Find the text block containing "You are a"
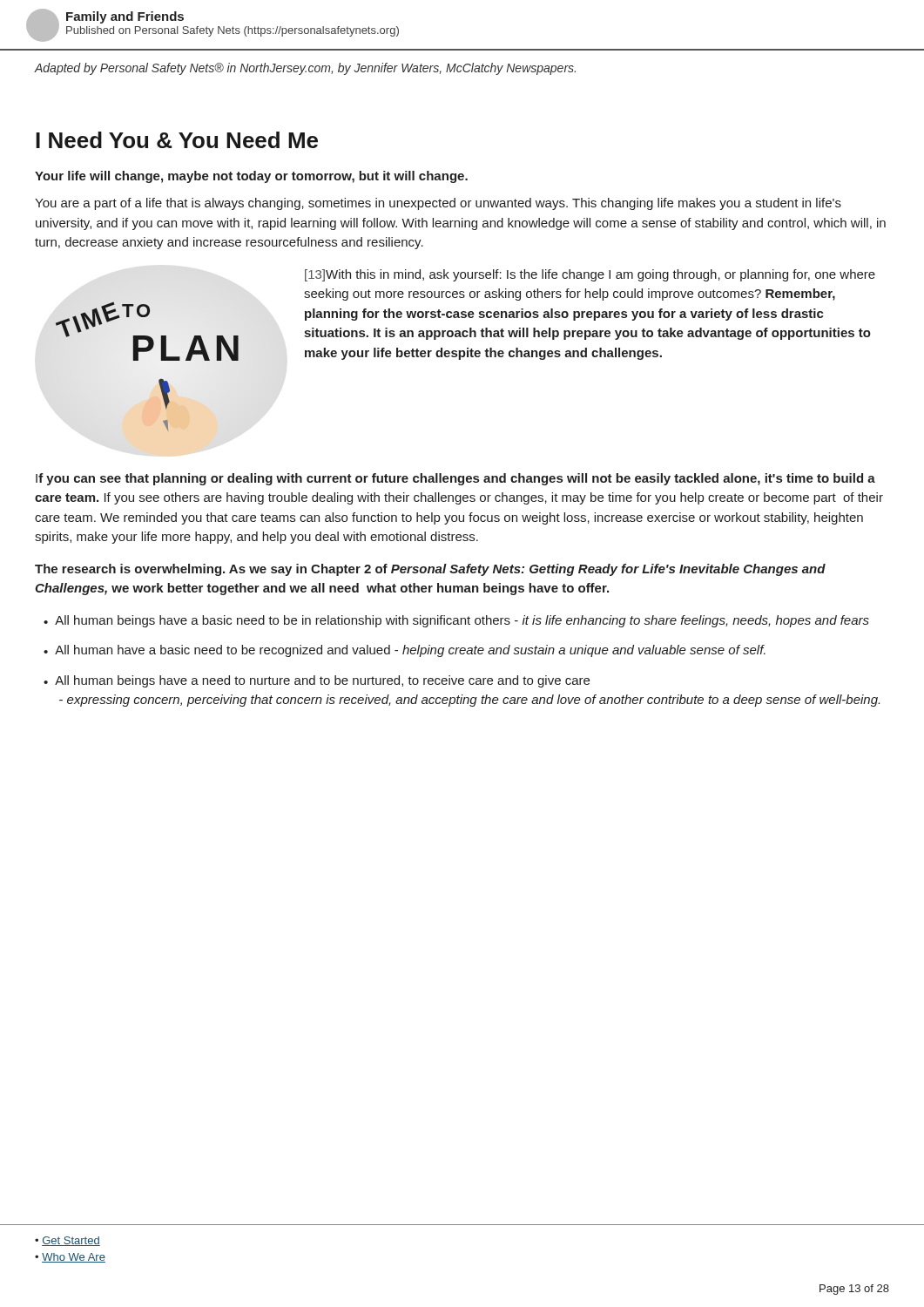This screenshot has height=1307, width=924. [461, 222]
